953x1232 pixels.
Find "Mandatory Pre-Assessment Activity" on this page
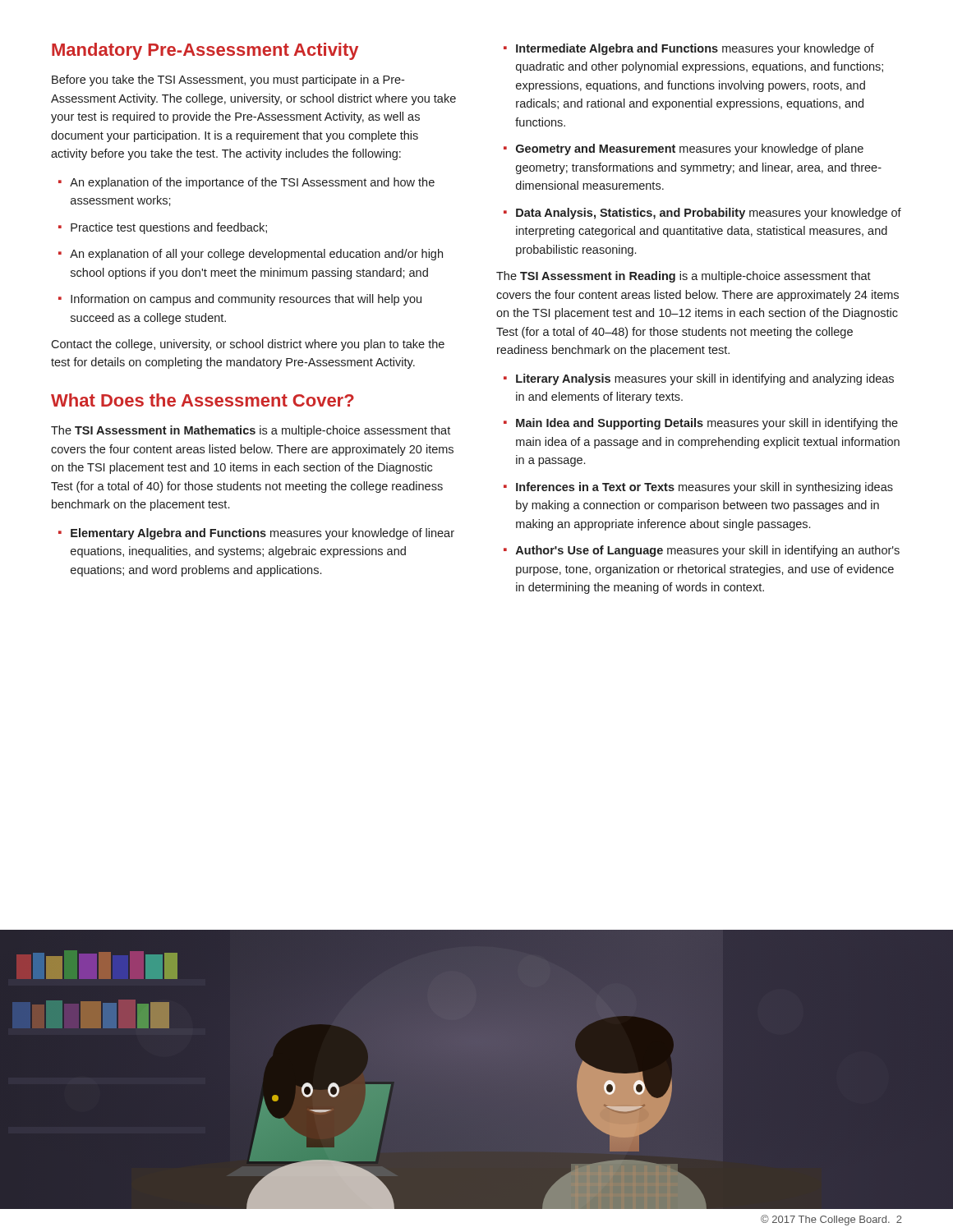click(x=205, y=50)
